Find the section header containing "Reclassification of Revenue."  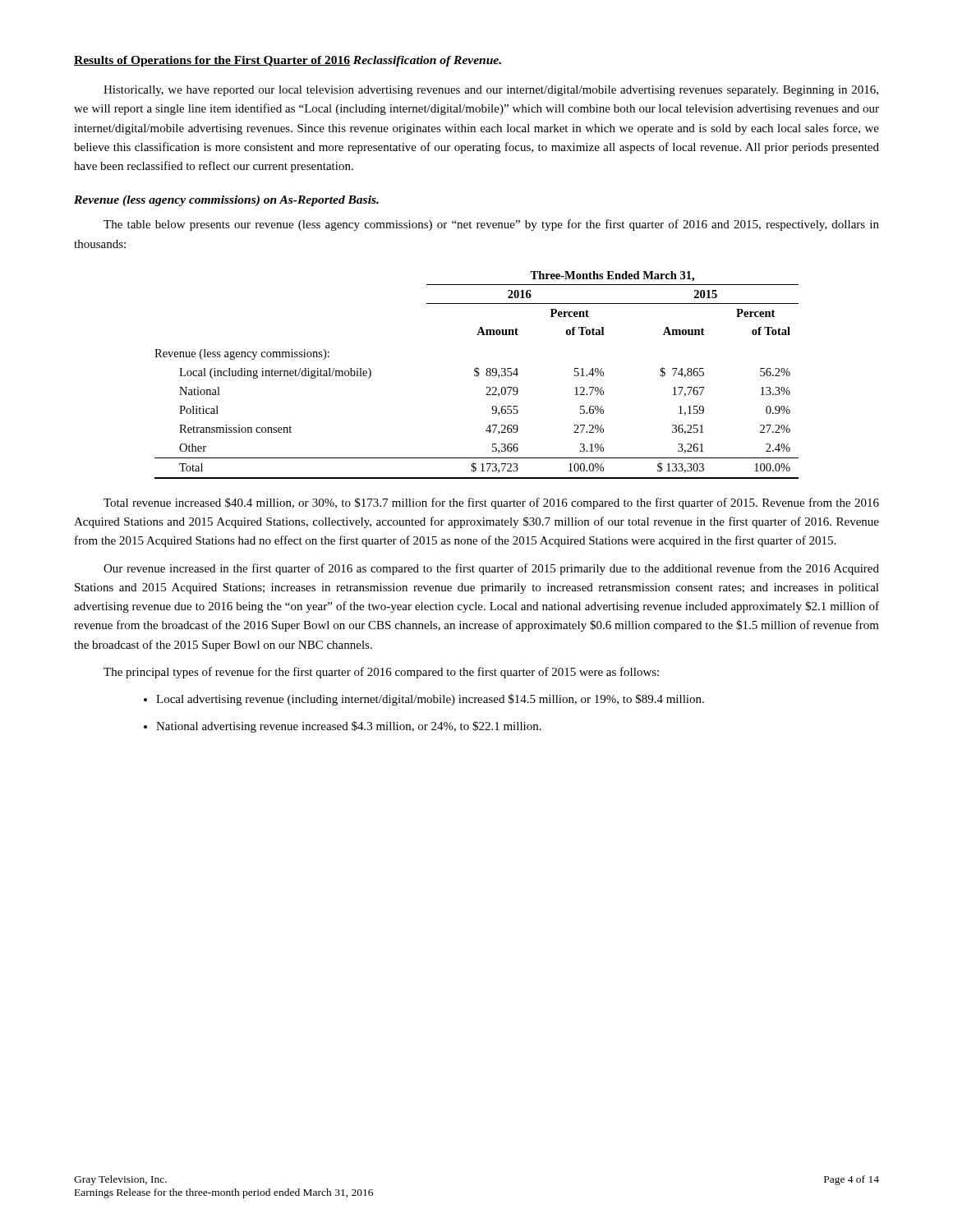click(428, 60)
